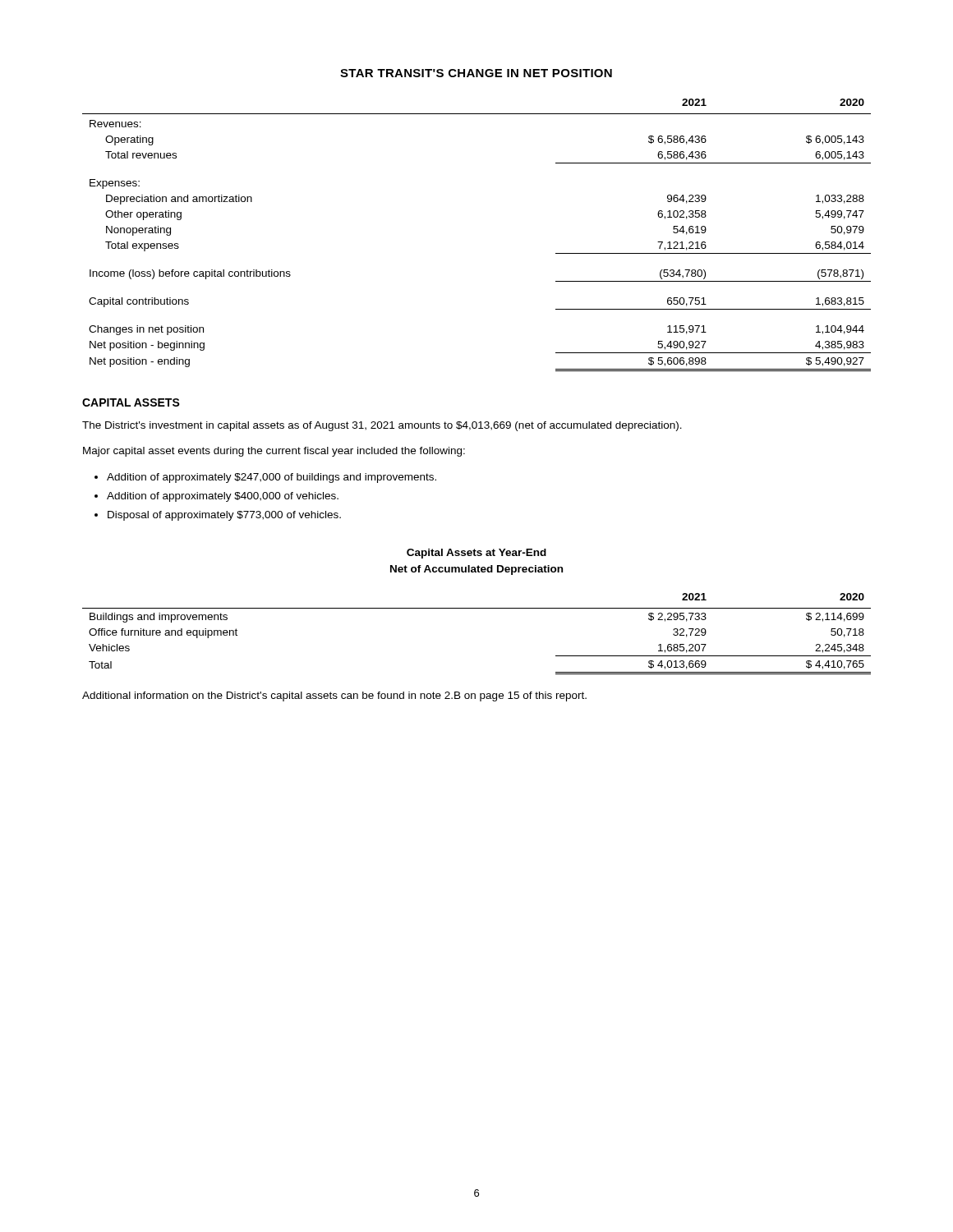This screenshot has width=953, height=1232.
Task: Point to the text starting "The District's investment in capital assets as of"
Action: click(382, 425)
